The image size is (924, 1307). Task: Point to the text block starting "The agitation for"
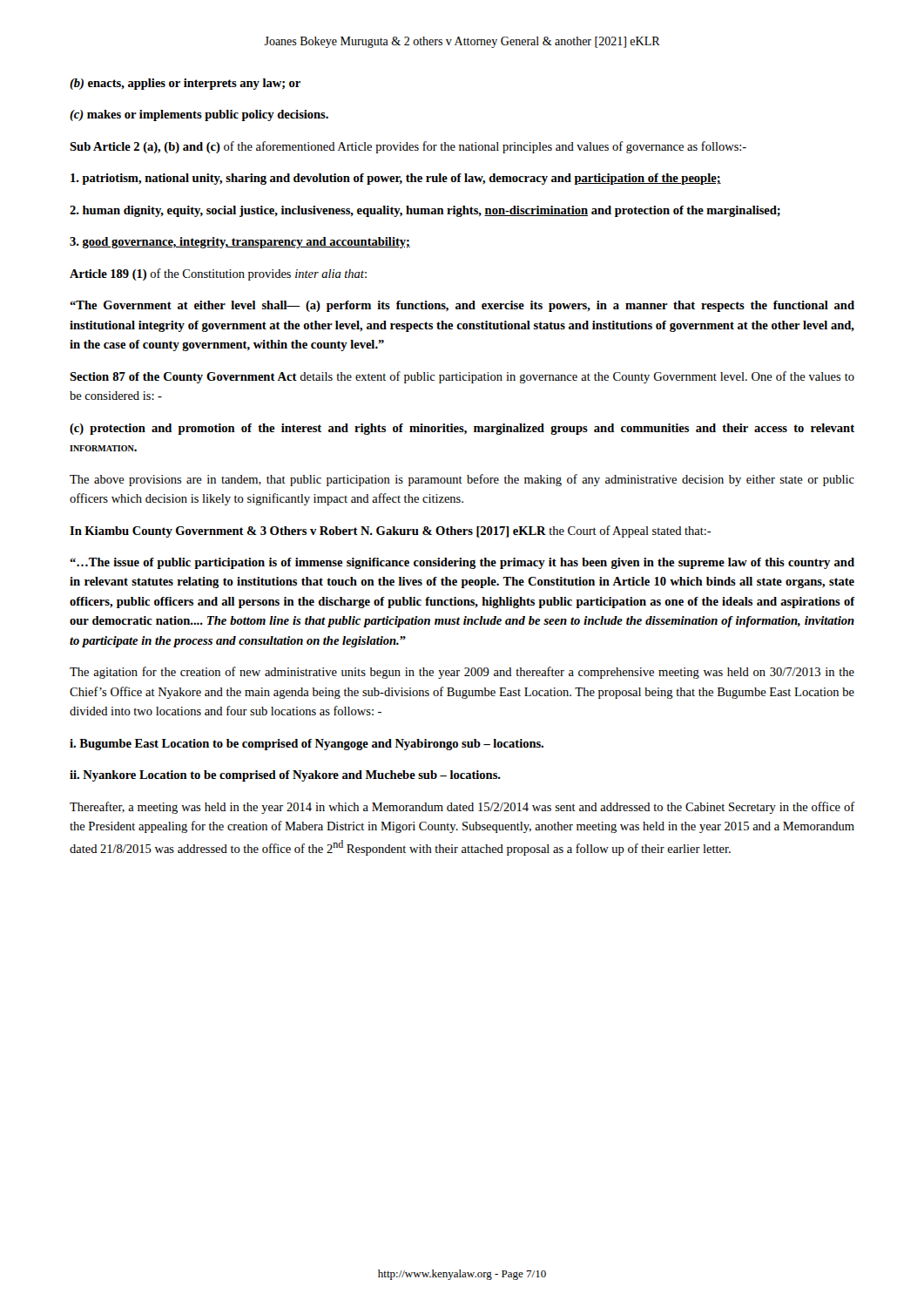click(462, 692)
